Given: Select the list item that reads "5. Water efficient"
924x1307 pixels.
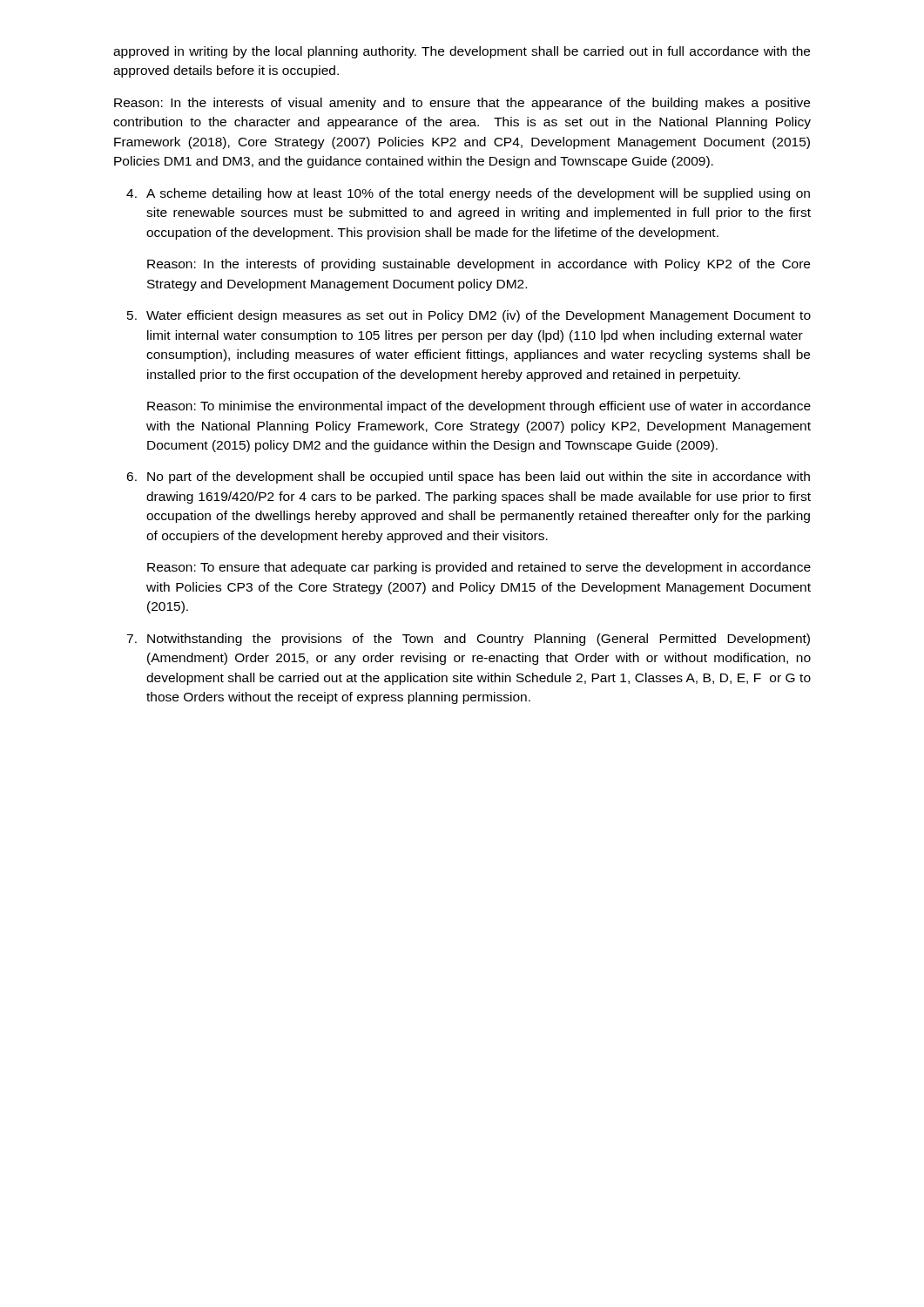Looking at the screenshot, I should 462,345.
